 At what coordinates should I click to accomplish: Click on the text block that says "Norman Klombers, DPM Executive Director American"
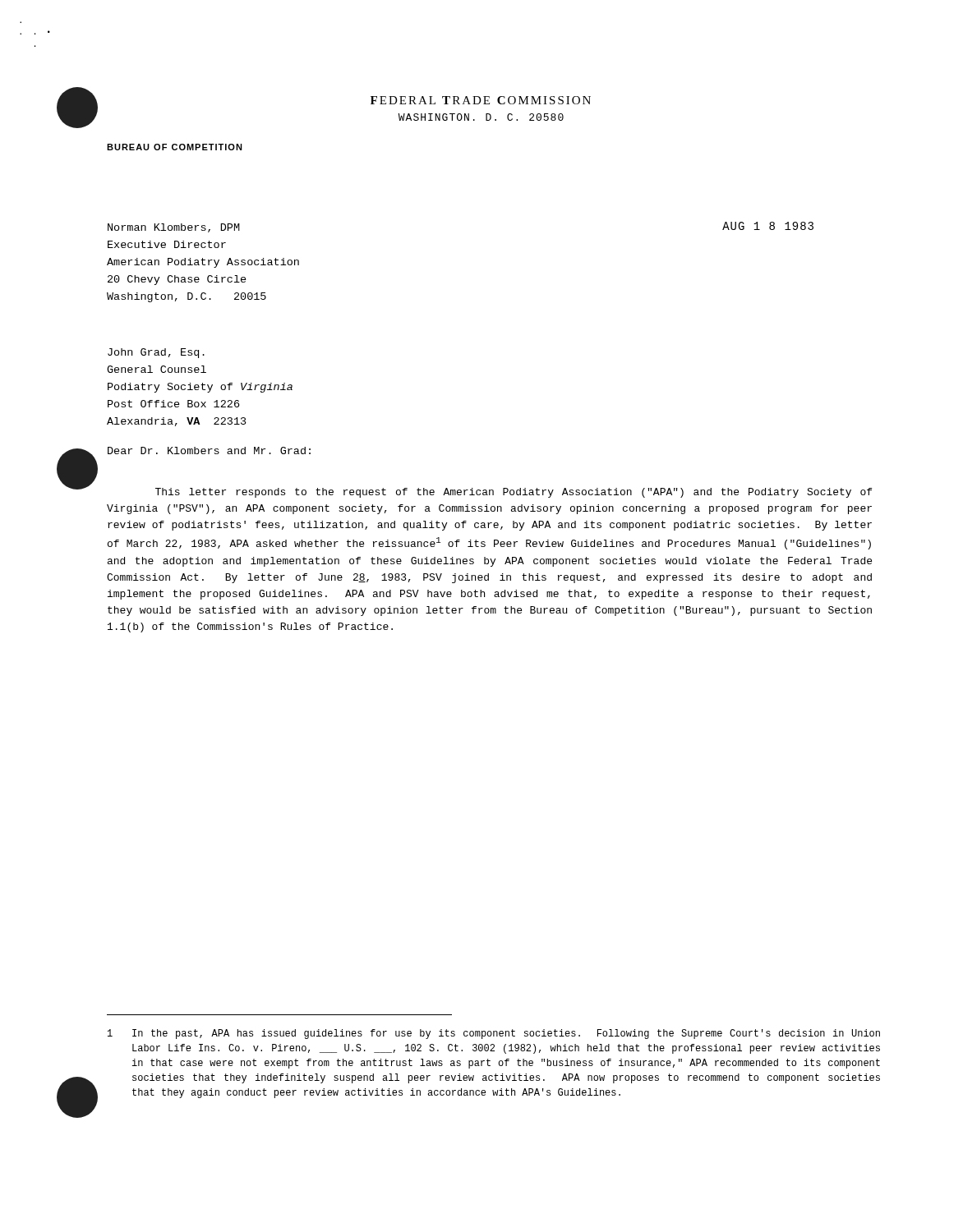pos(203,262)
